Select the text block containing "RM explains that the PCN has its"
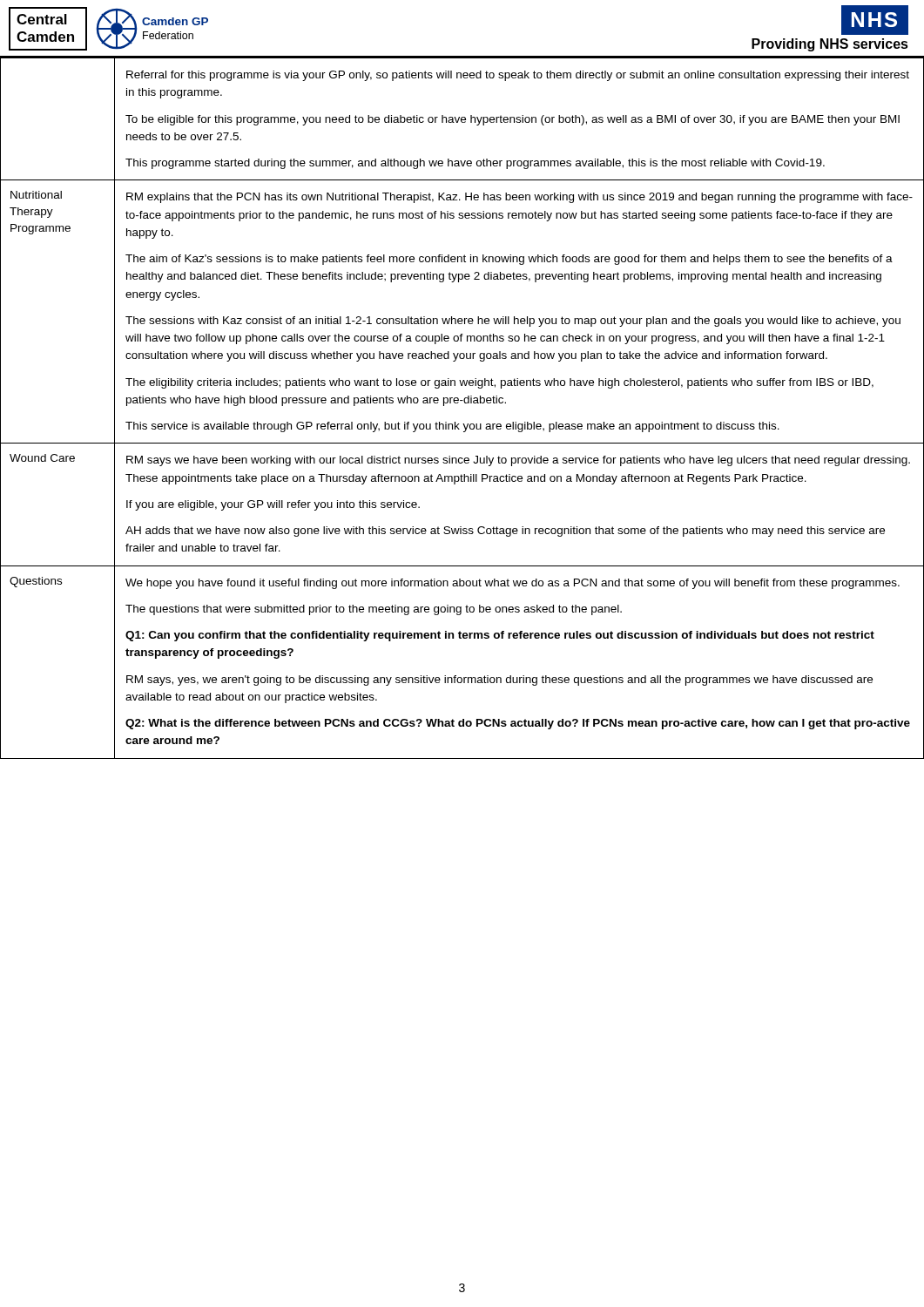 [519, 312]
